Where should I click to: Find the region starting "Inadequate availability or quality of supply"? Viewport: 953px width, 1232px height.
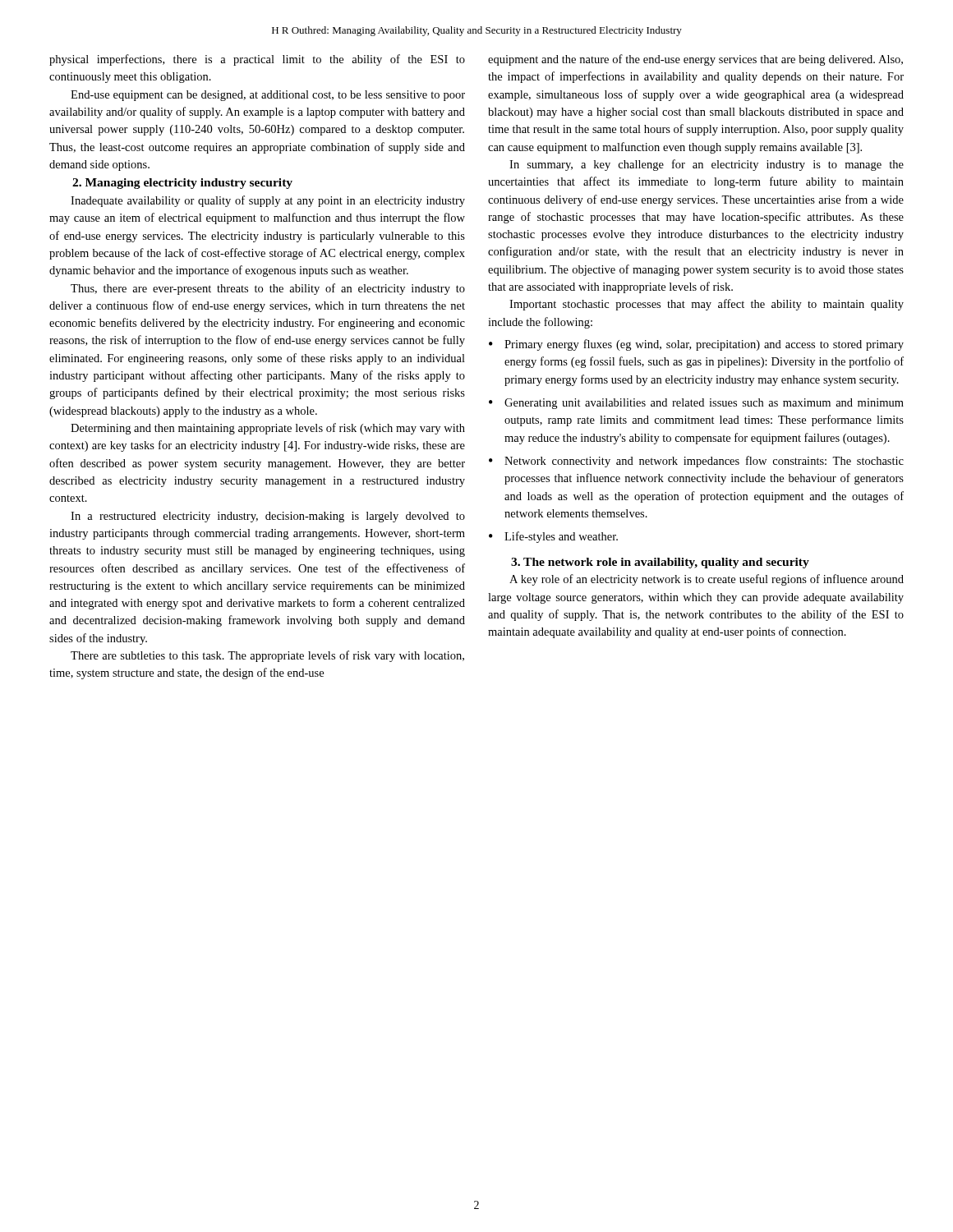(257, 236)
